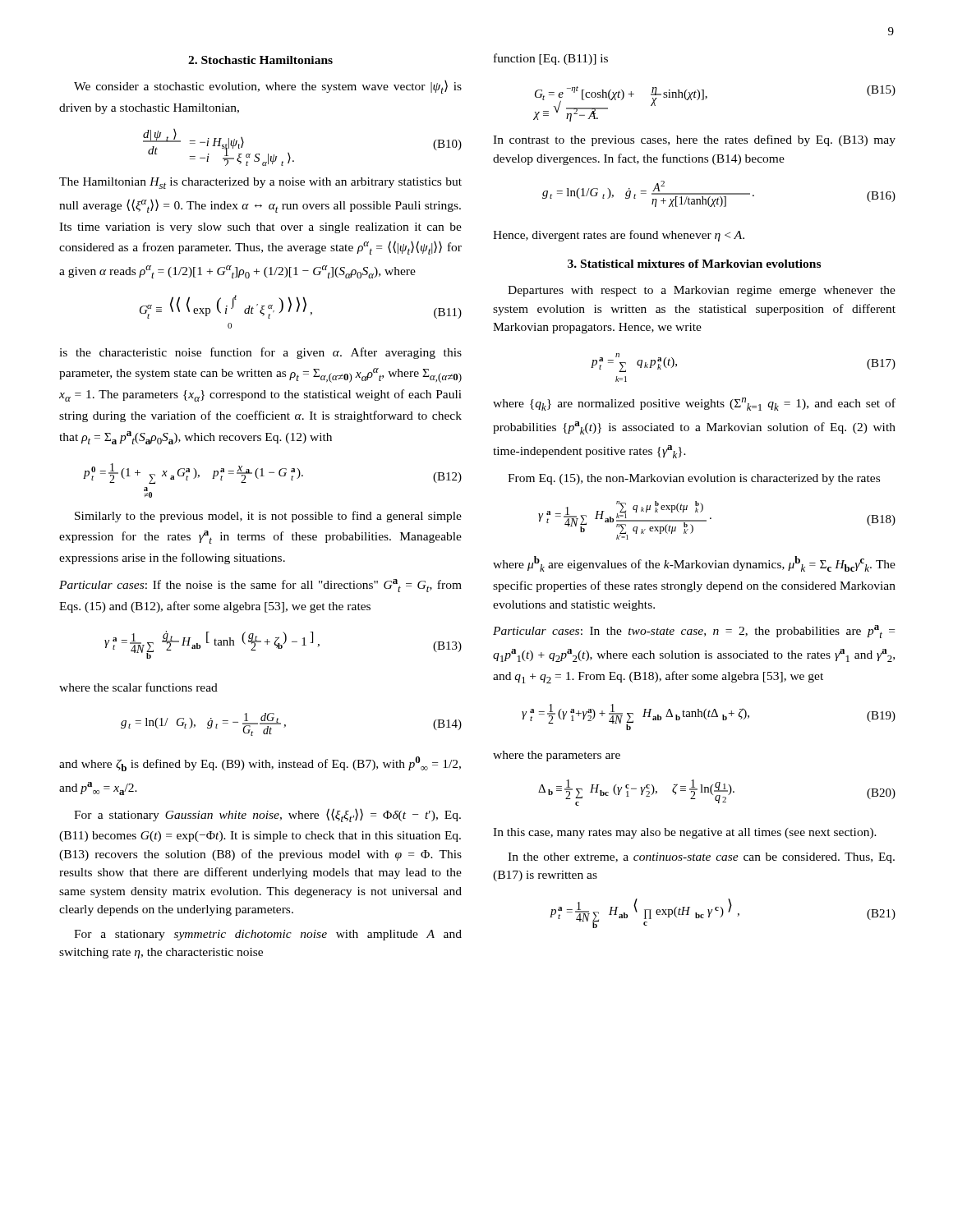The image size is (953, 1232).
Task: Select the element starting "p a t = 1"
Action: 721,914
